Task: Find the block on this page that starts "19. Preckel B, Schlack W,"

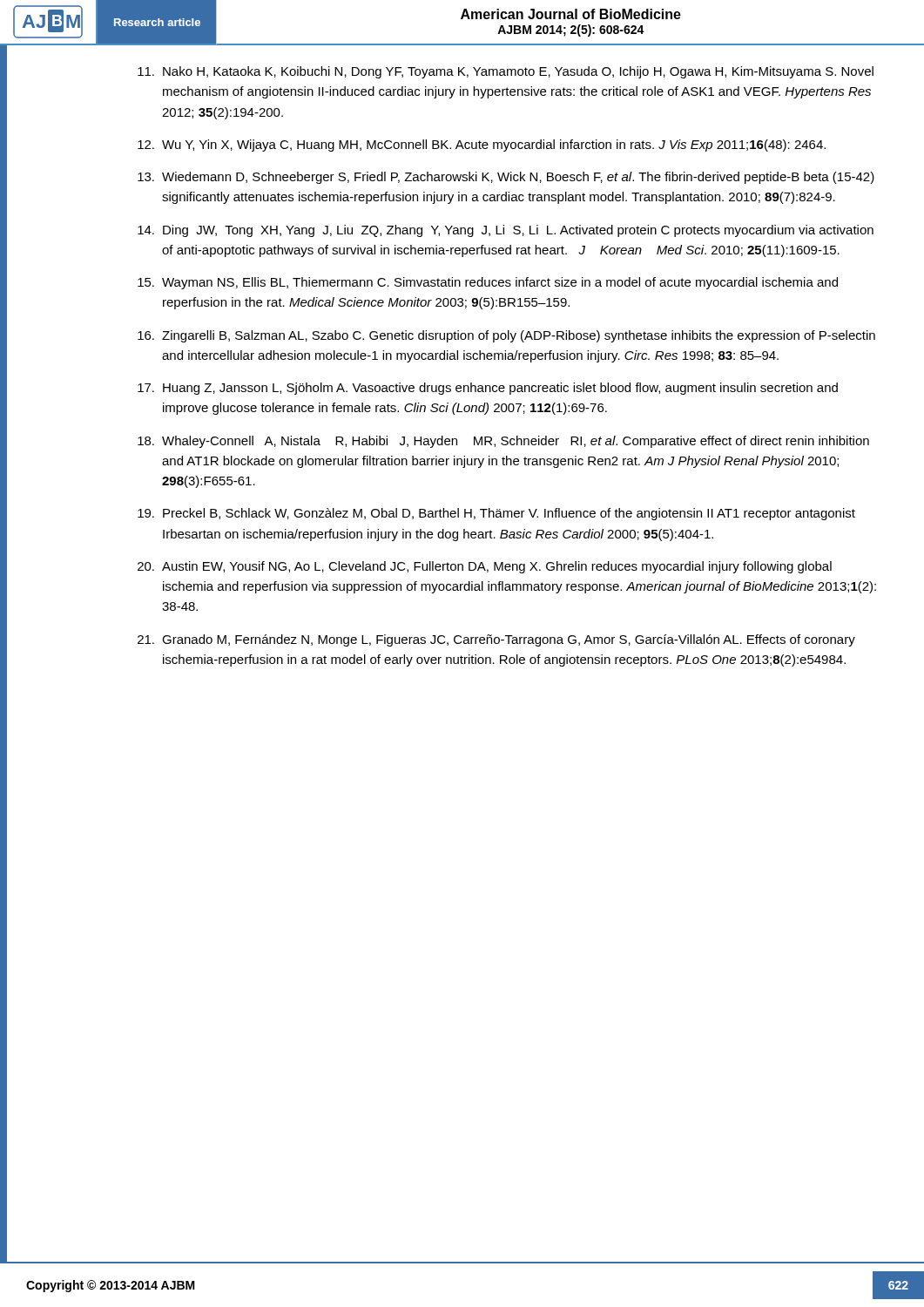Action: tap(501, 523)
